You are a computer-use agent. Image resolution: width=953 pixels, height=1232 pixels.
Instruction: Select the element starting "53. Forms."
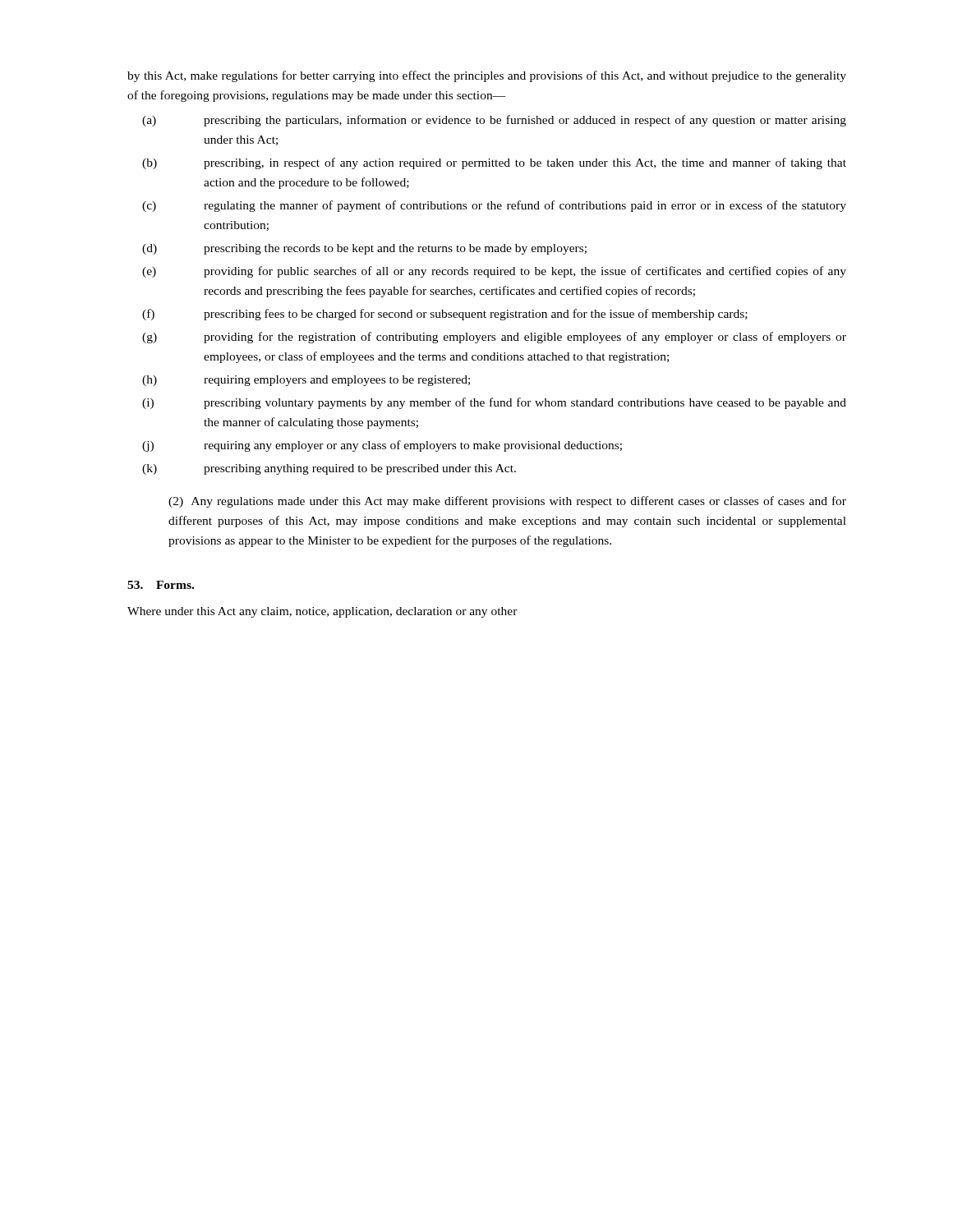[161, 585]
